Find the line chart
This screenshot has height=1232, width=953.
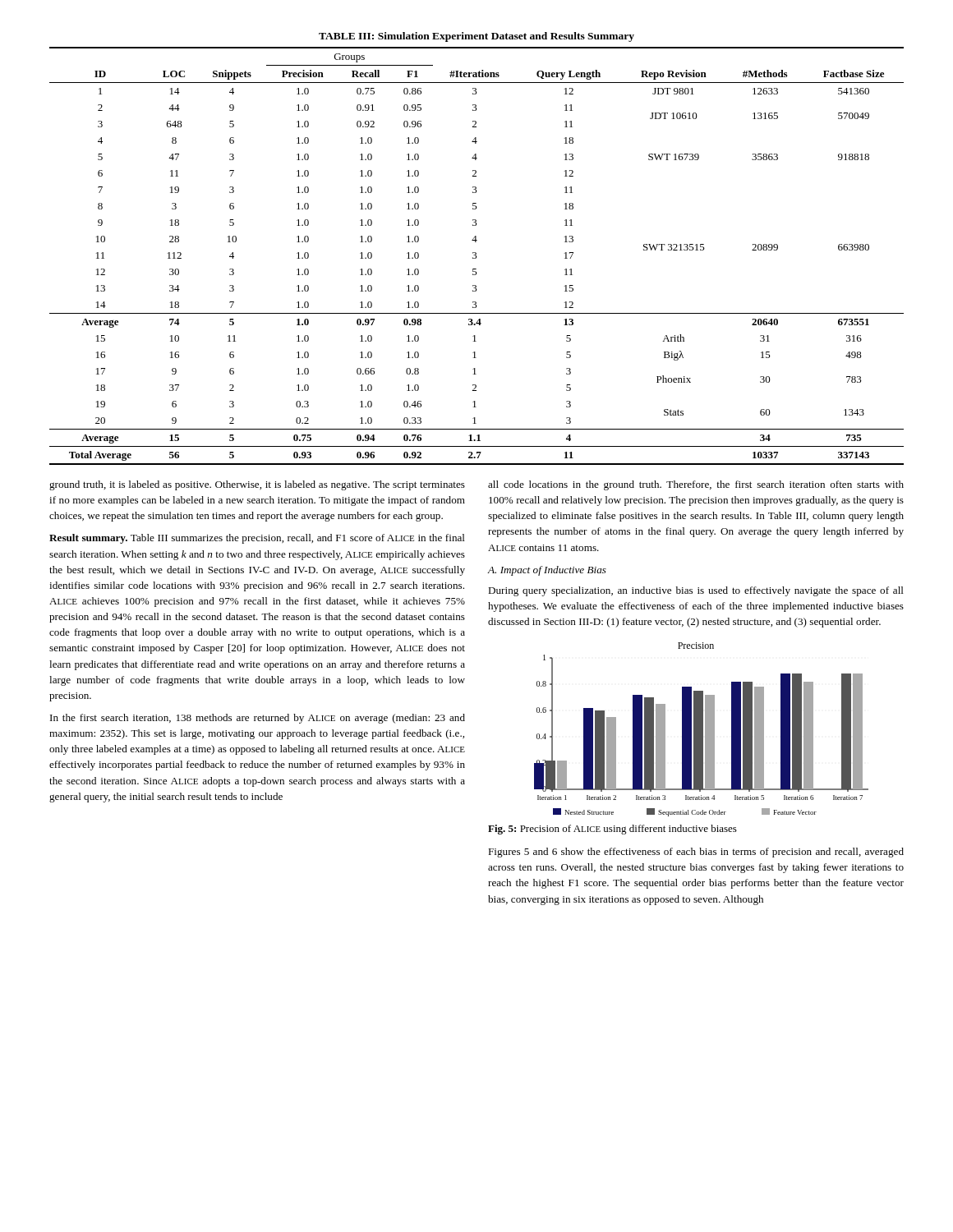click(696, 728)
